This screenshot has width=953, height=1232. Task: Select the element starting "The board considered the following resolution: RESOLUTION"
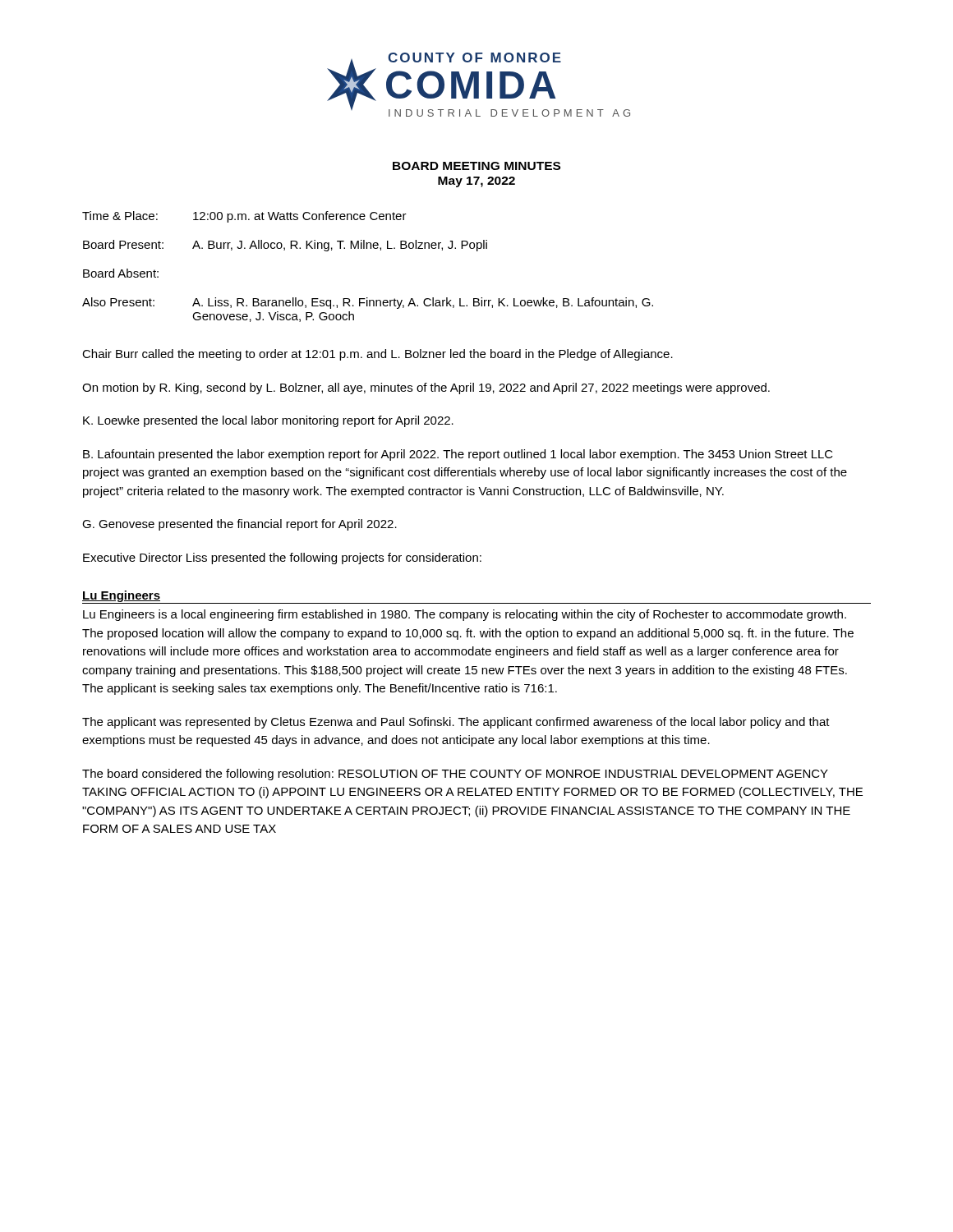tap(473, 801)
